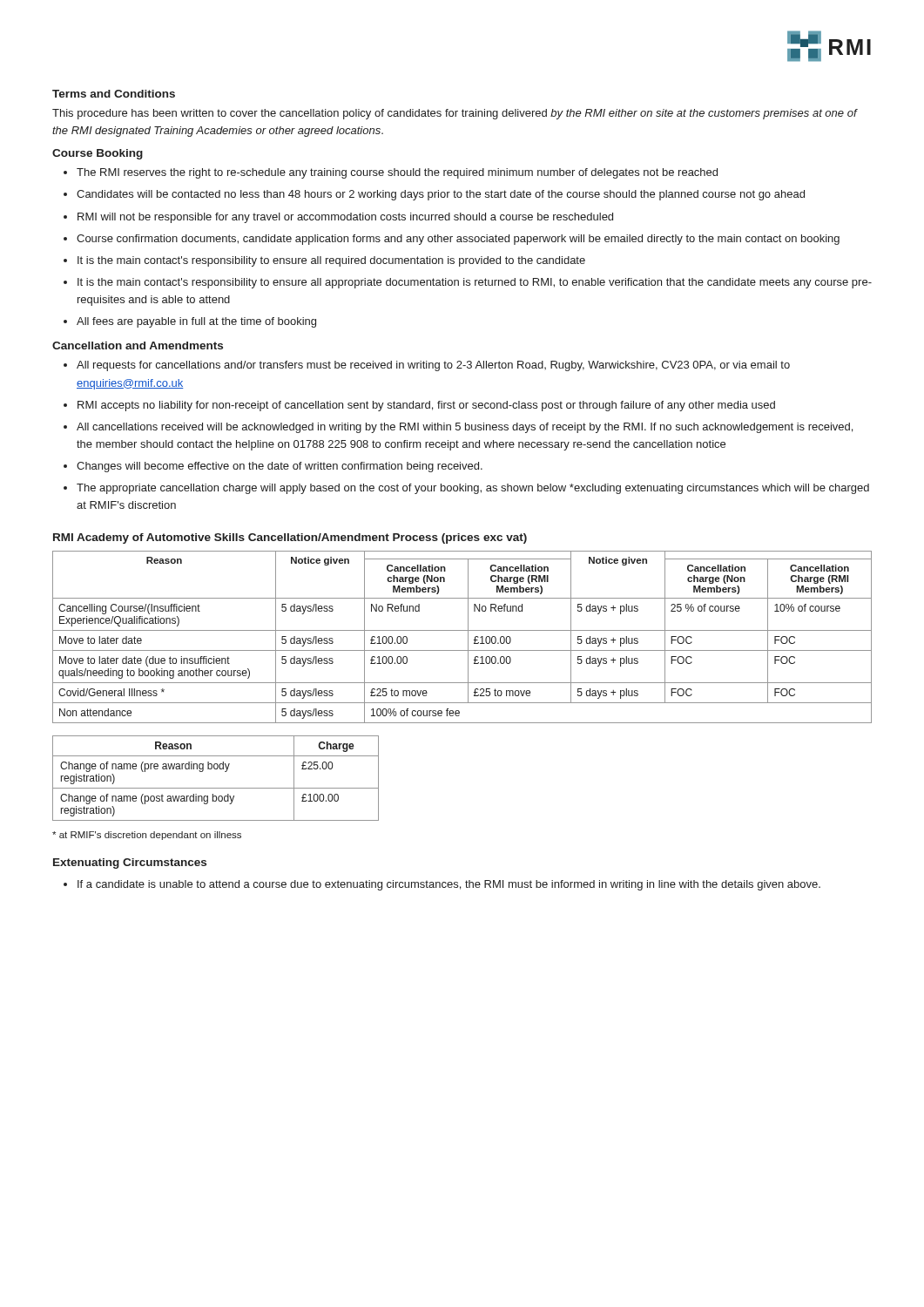Select the logo

(830, 48)
